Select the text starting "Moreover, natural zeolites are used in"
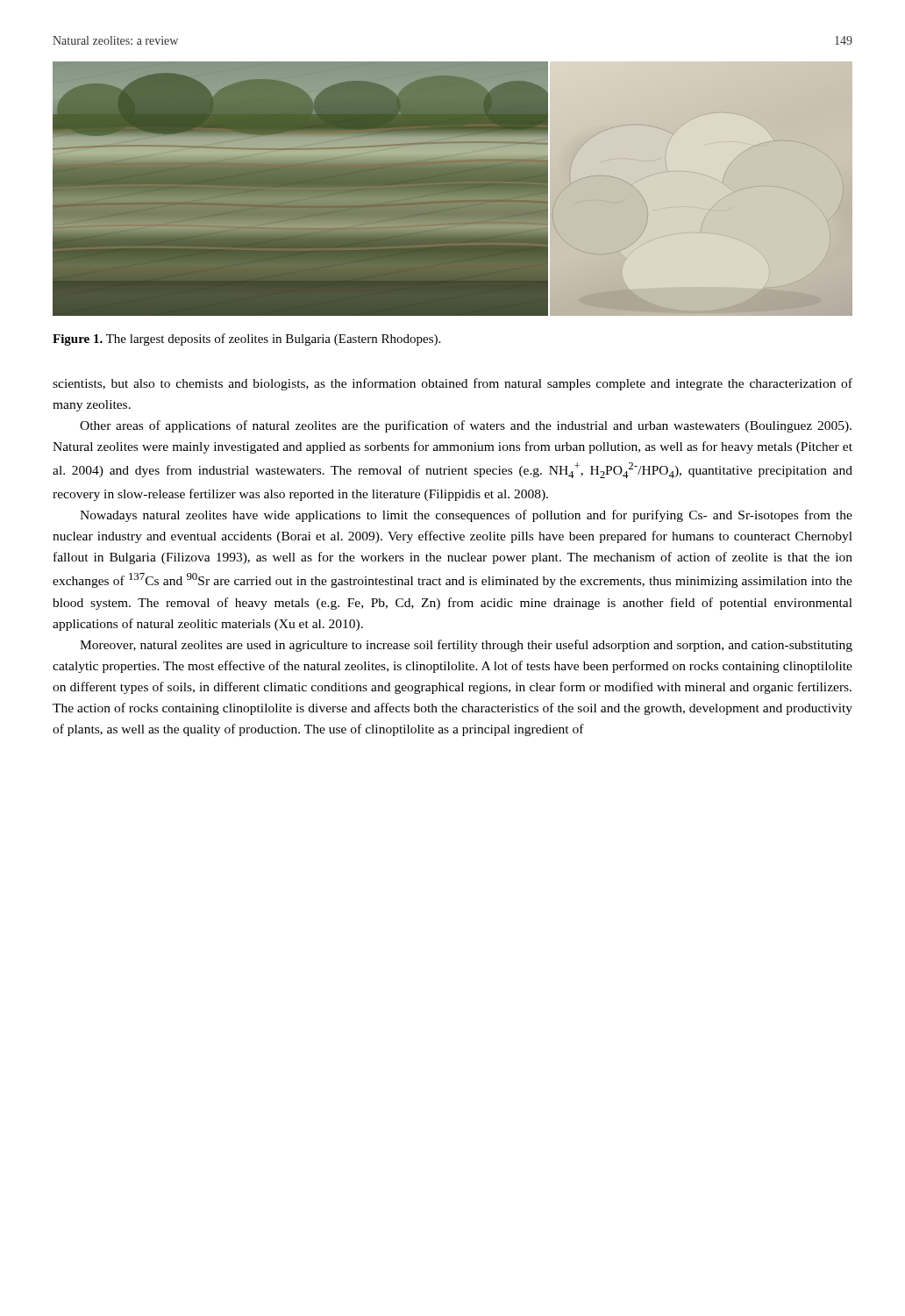905x1316 pixels. click(x=452, y=686)
